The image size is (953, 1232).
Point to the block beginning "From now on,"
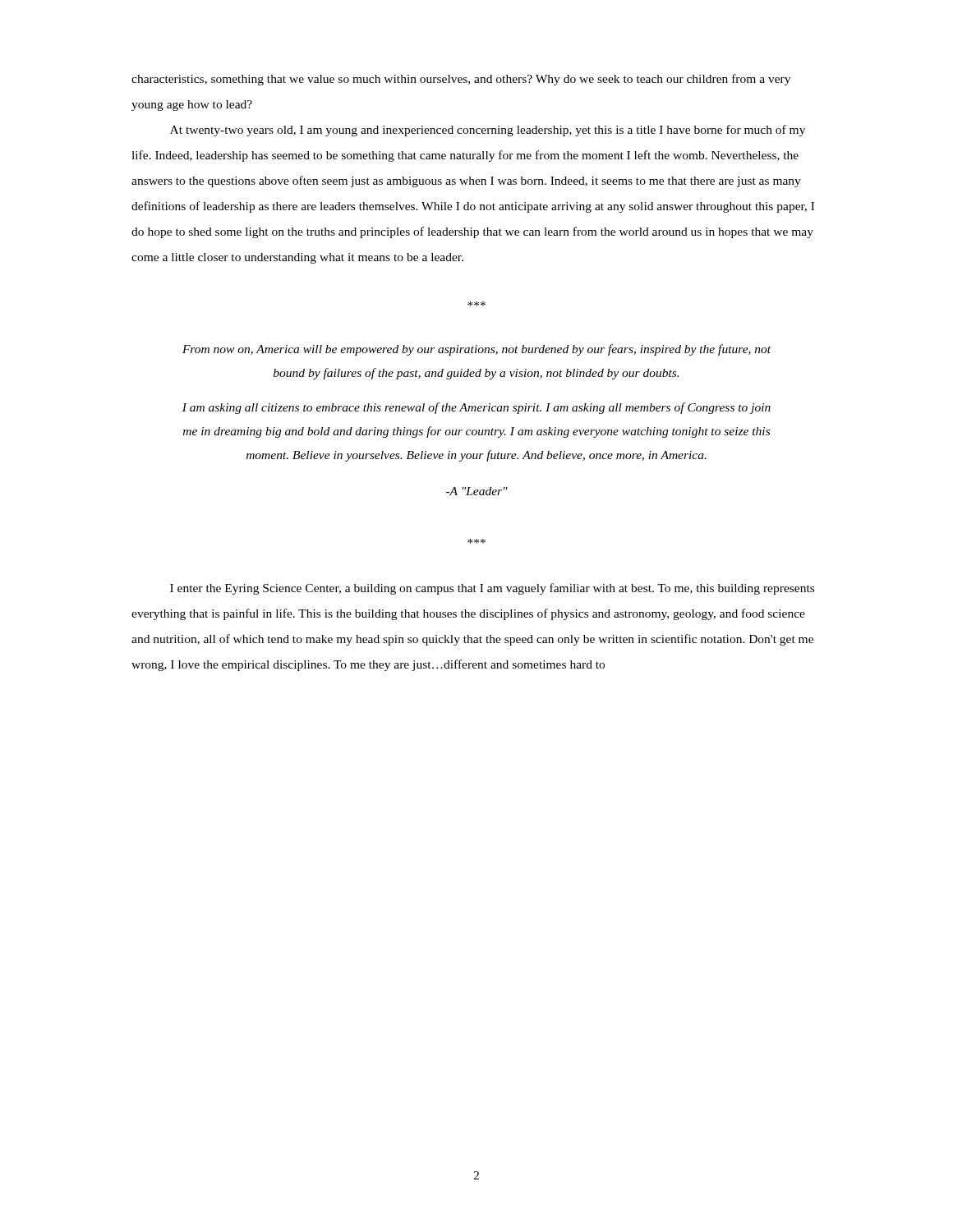click(476, 360)
